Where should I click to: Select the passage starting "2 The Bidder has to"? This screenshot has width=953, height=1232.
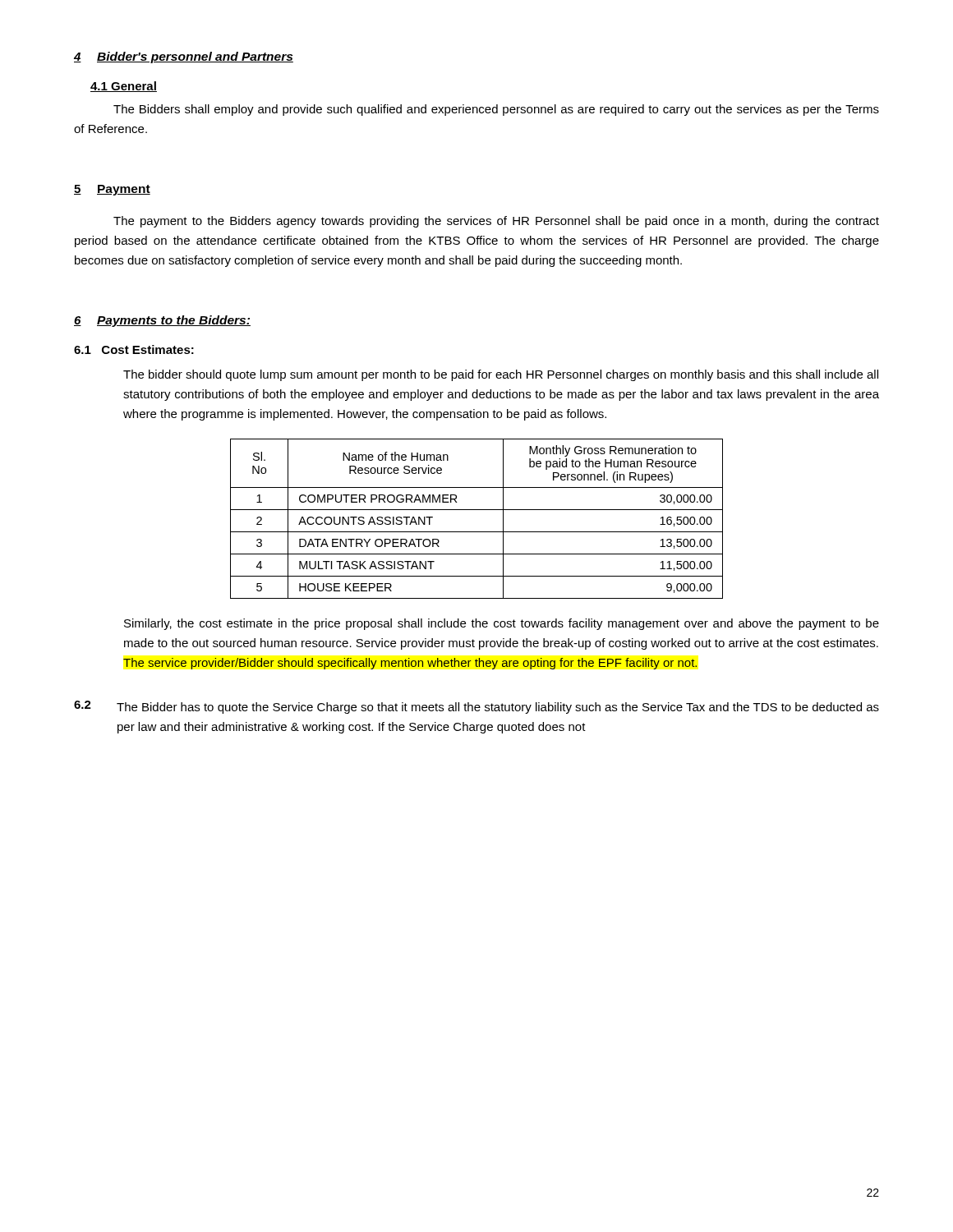[476, 717]
